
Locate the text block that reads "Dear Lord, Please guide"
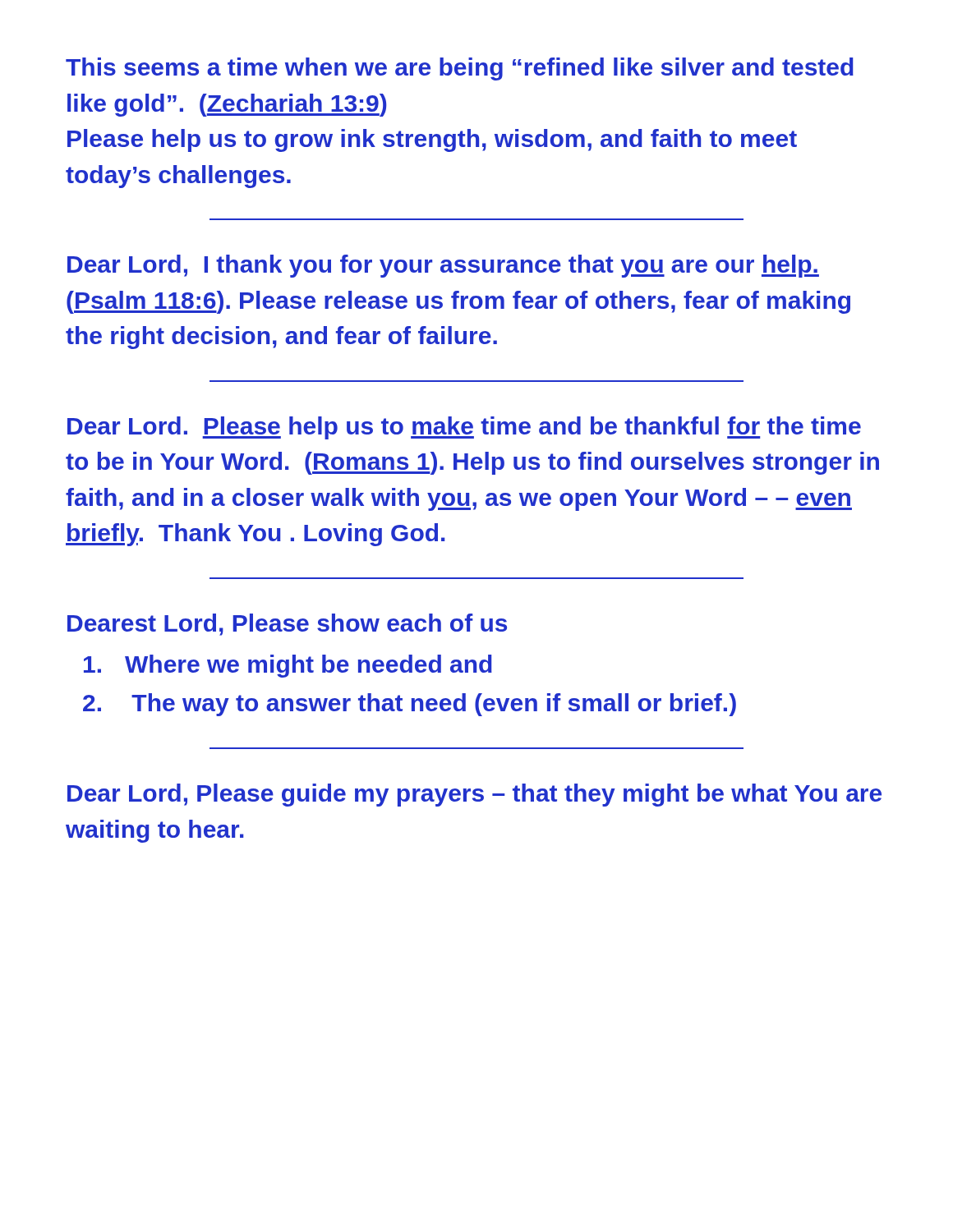click(474, 811)
